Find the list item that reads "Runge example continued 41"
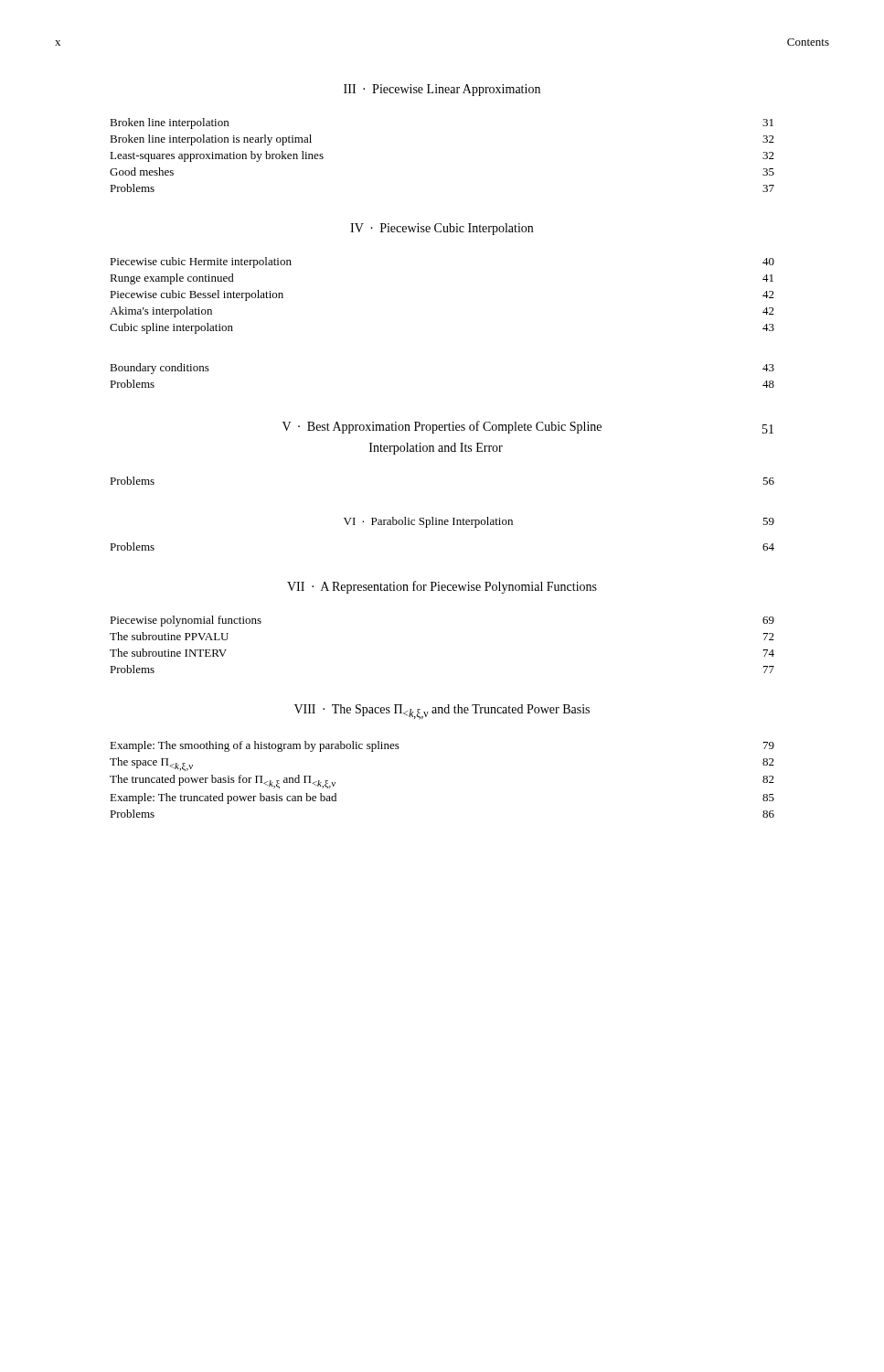 [169, 279]
